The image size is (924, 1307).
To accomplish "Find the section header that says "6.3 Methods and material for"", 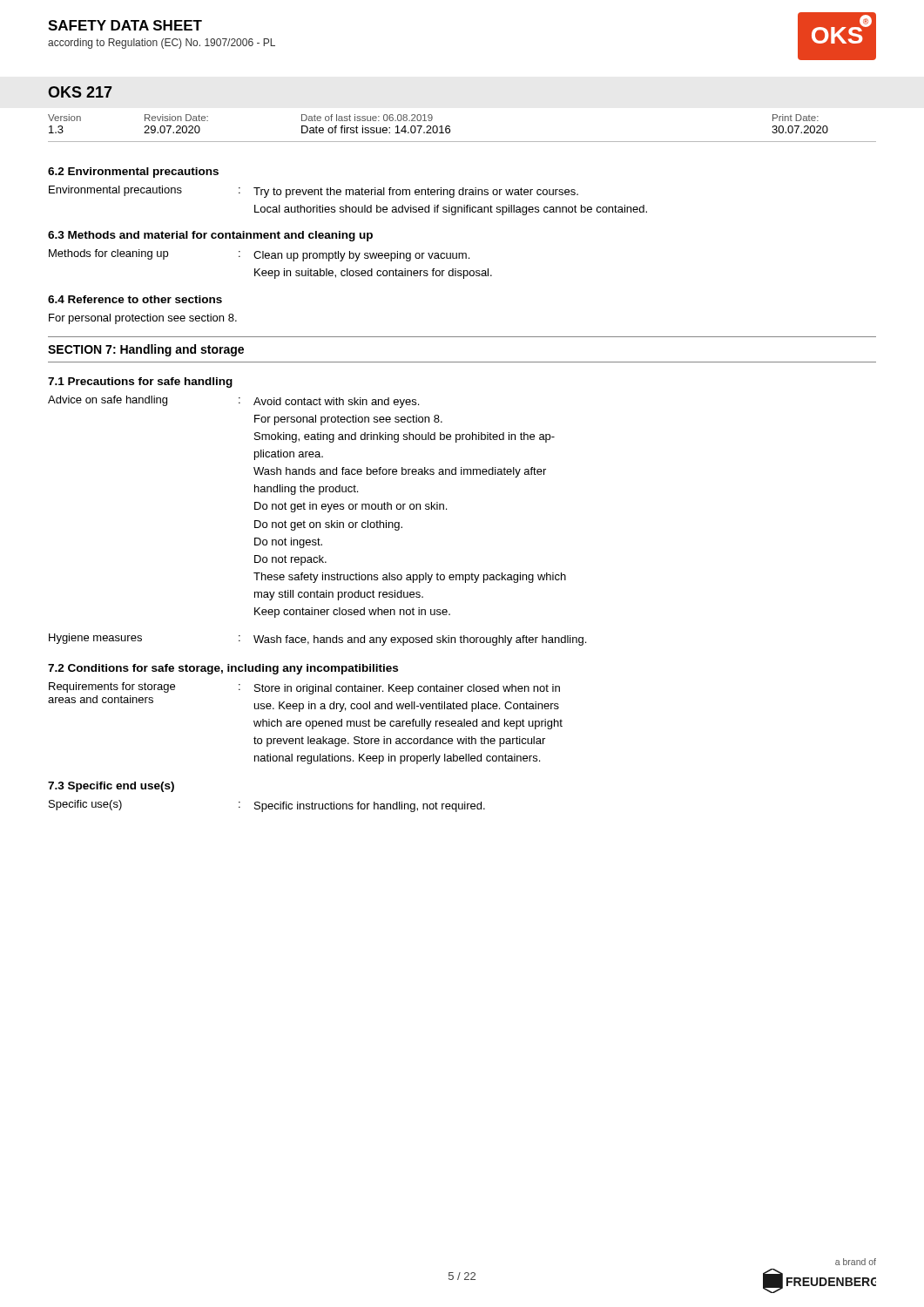I will (211, 235).
